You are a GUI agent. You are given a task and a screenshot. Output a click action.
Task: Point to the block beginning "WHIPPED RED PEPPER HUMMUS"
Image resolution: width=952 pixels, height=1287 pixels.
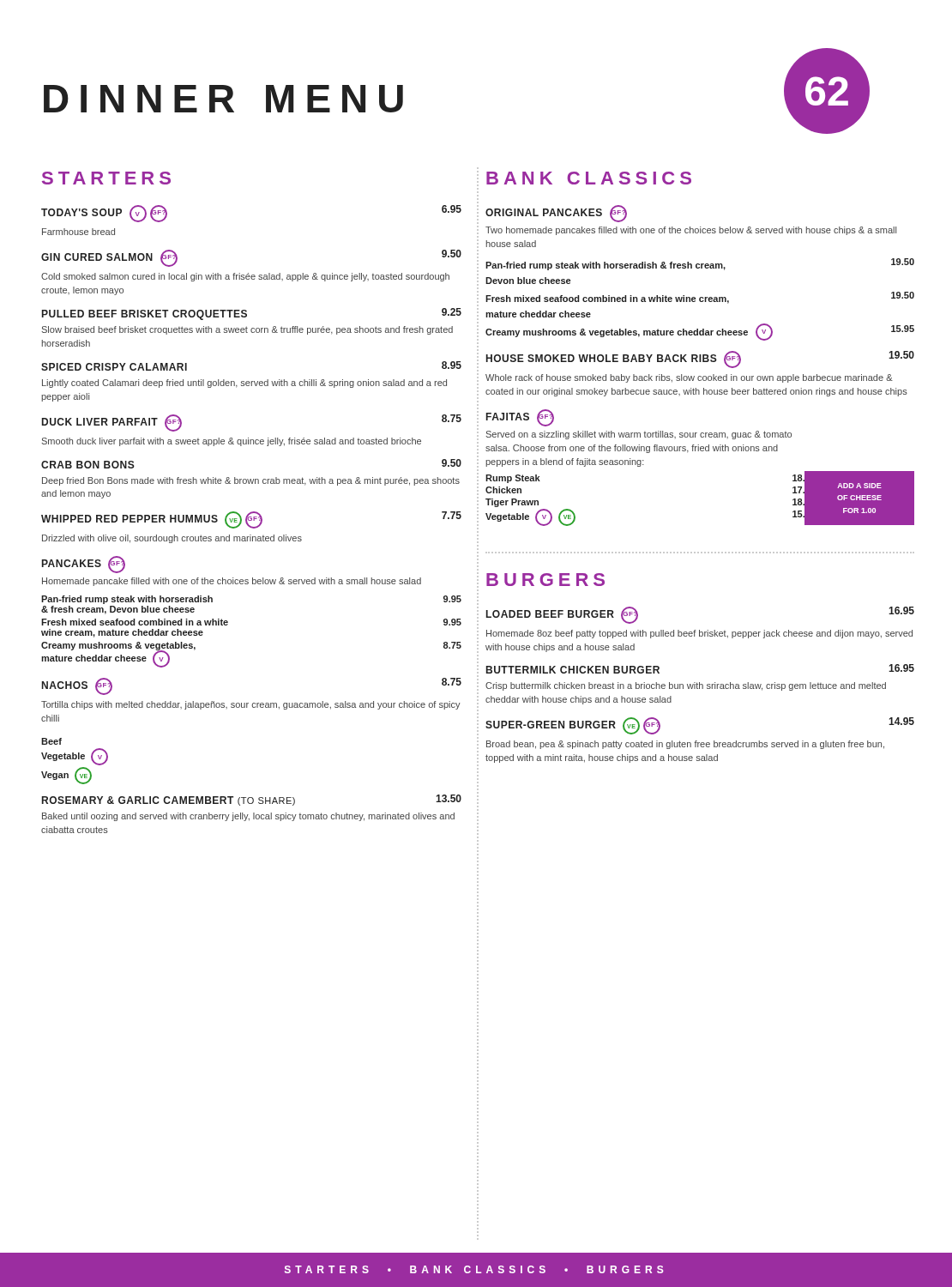point(251,529)
